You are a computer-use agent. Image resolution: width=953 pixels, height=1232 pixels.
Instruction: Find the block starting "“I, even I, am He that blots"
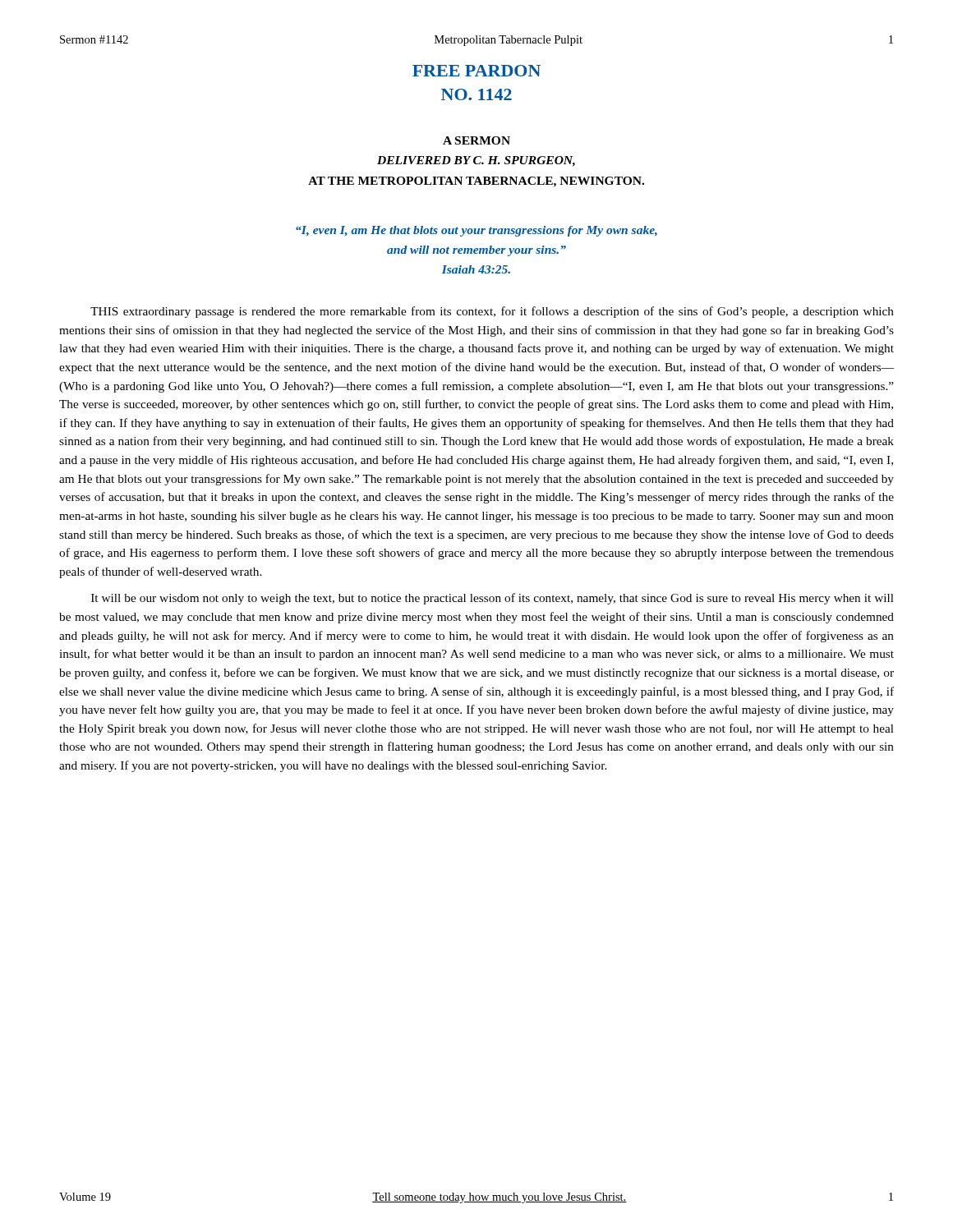pos(476,250)
